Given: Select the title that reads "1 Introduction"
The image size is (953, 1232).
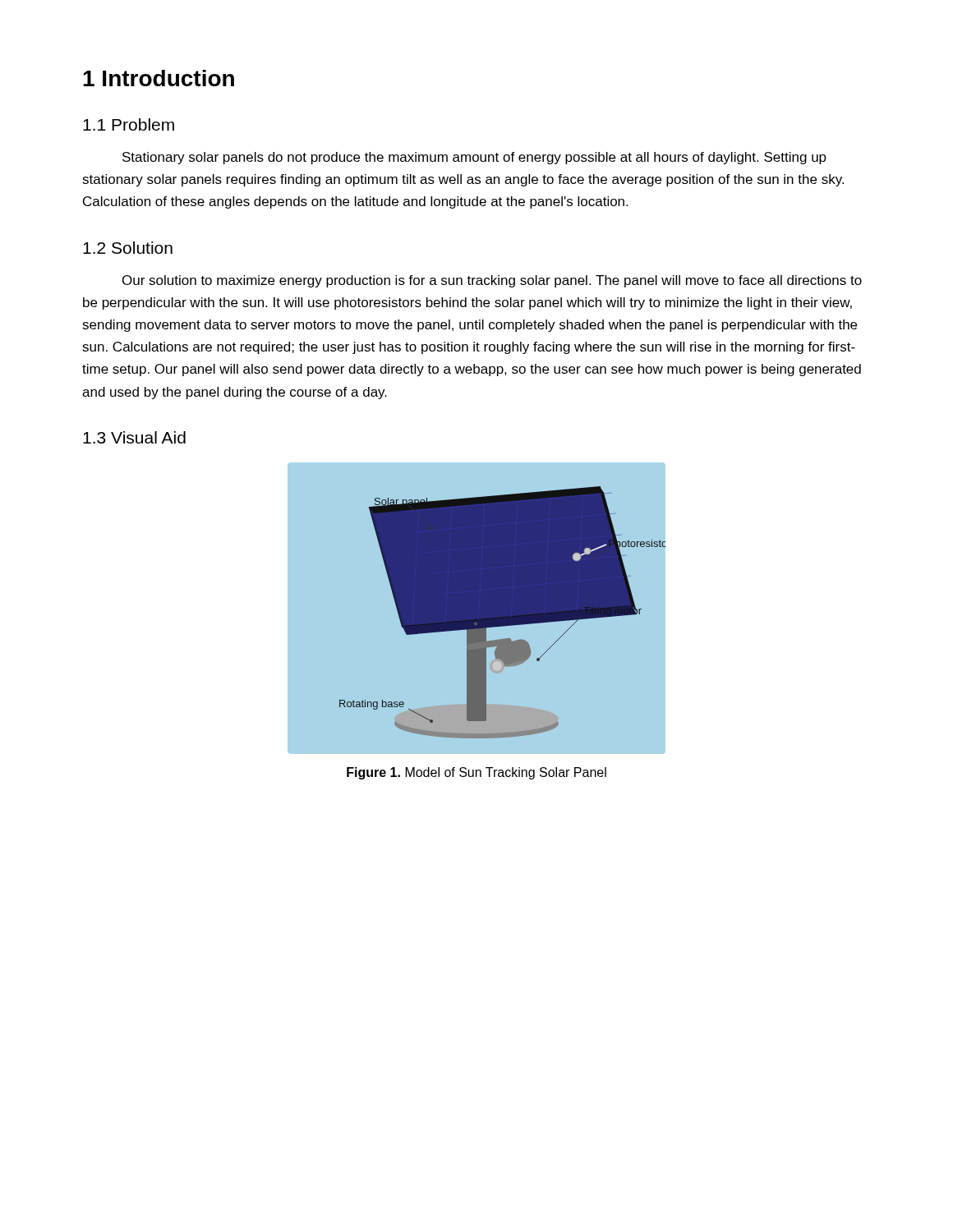Looking at the screenshot, I should pos(159,78).
